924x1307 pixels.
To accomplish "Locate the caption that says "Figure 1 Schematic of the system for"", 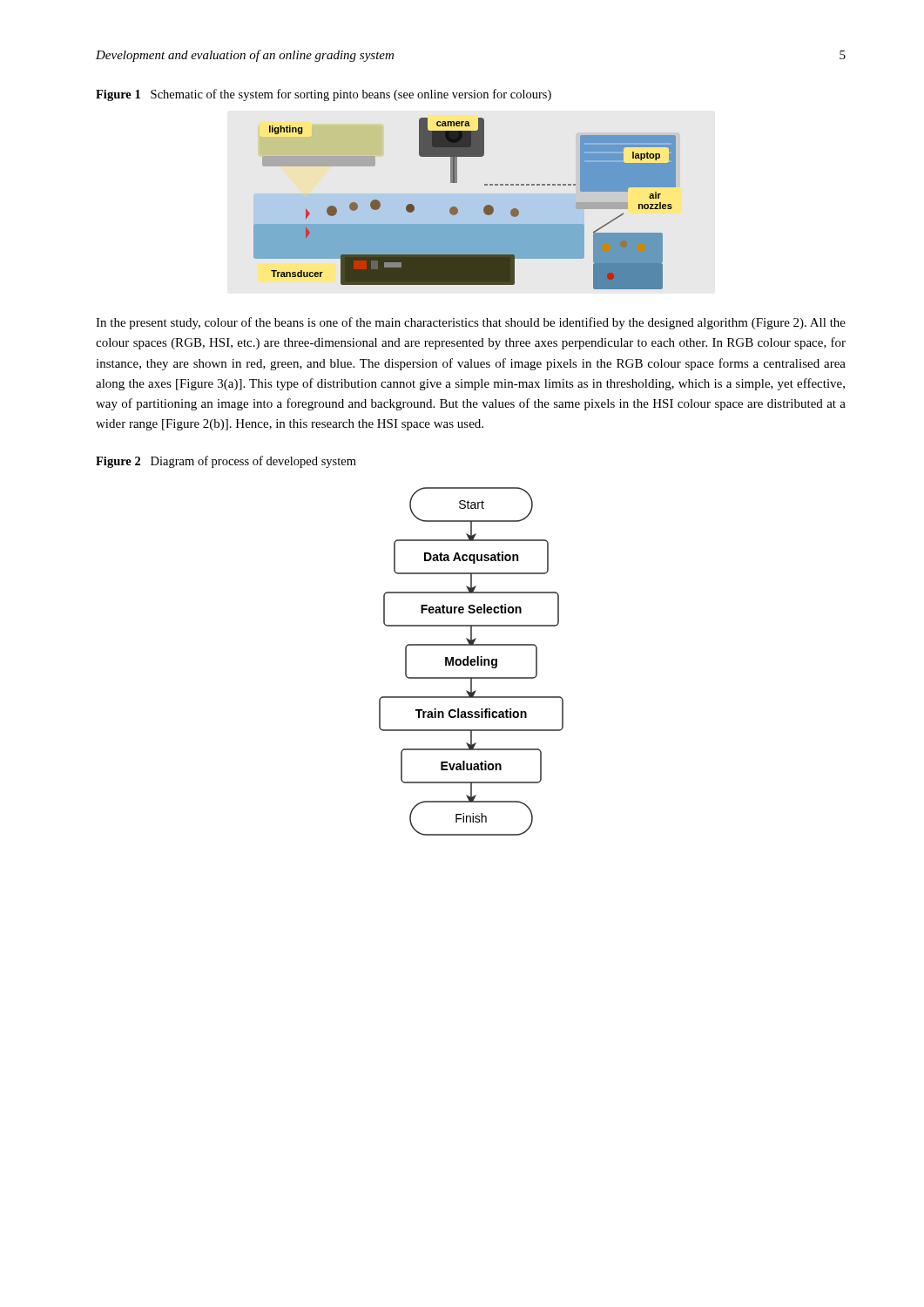I will [324, 94].
